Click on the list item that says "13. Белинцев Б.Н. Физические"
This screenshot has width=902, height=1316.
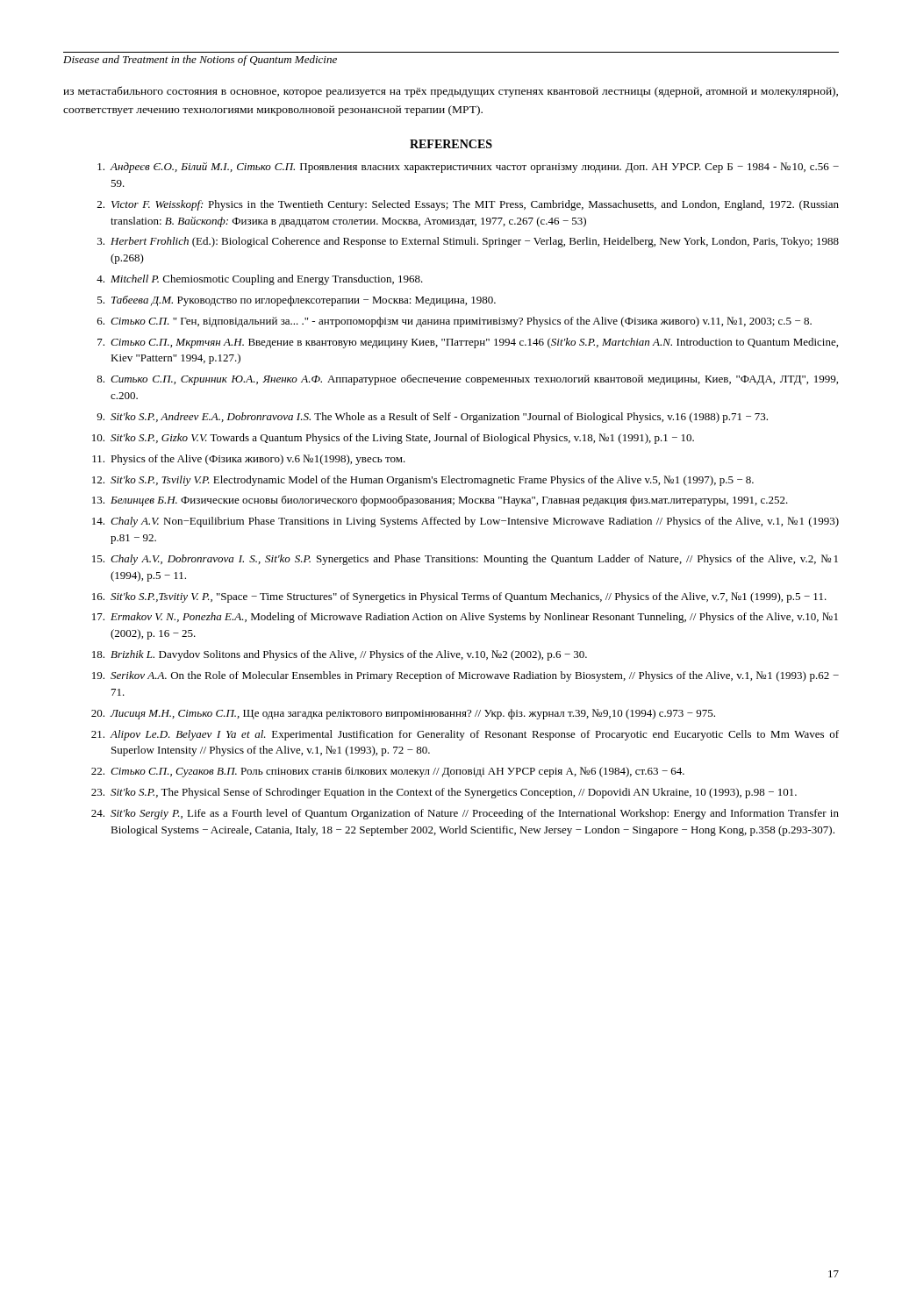460,501
